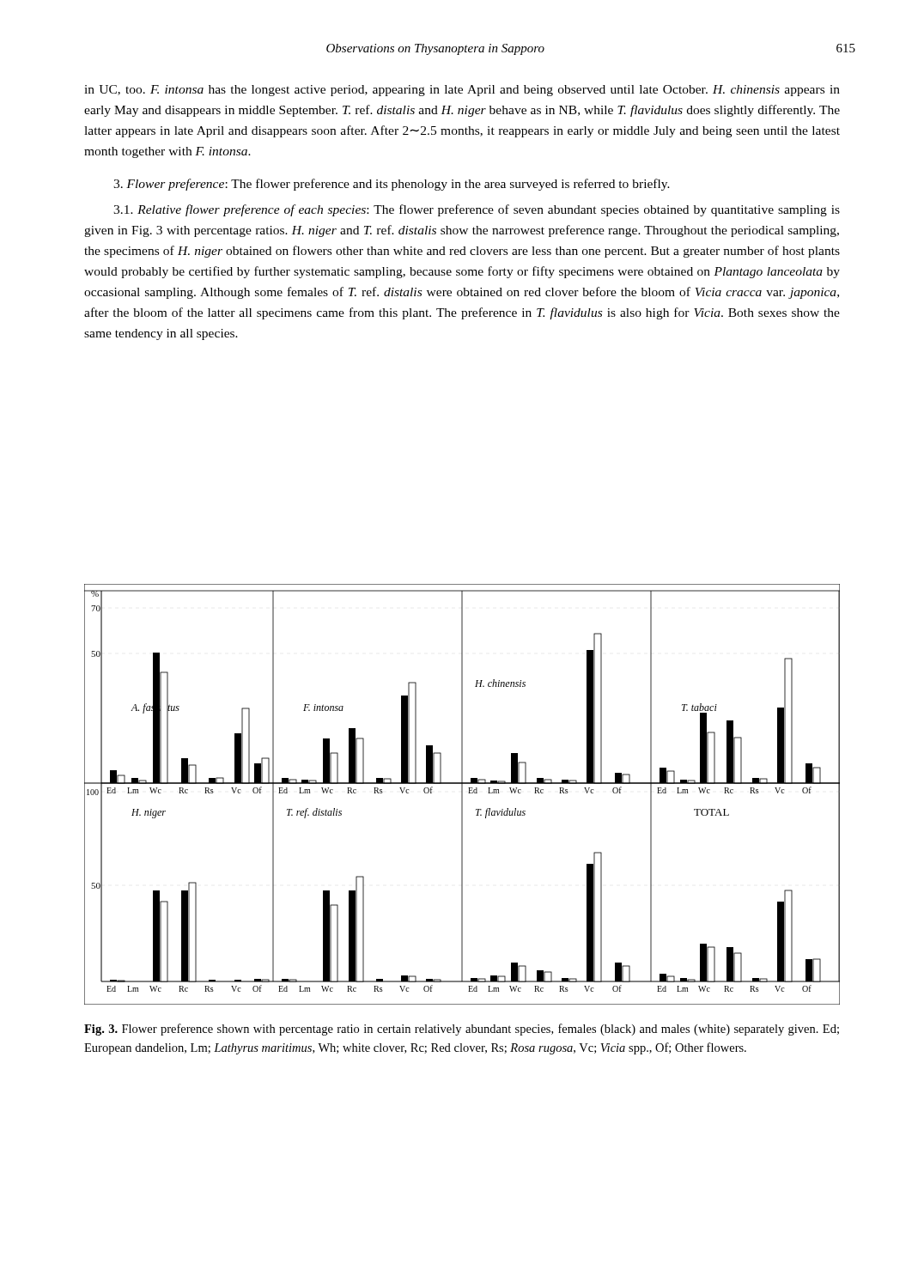Screen dimensions: 1288x924
Task: Locate the bar chart
Action: (x=462, y=799)
